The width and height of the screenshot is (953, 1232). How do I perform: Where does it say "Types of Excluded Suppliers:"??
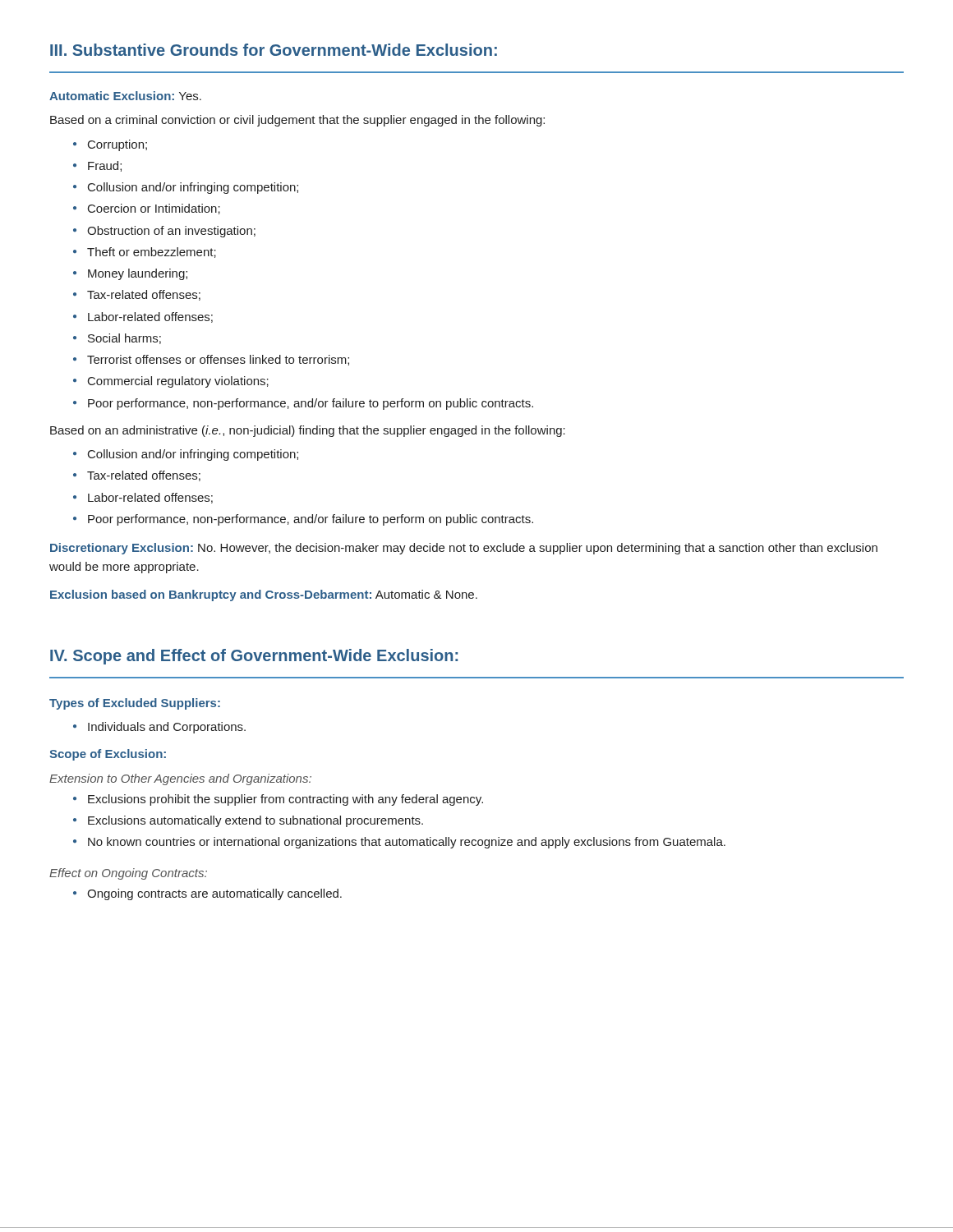(x=135, y=702)
